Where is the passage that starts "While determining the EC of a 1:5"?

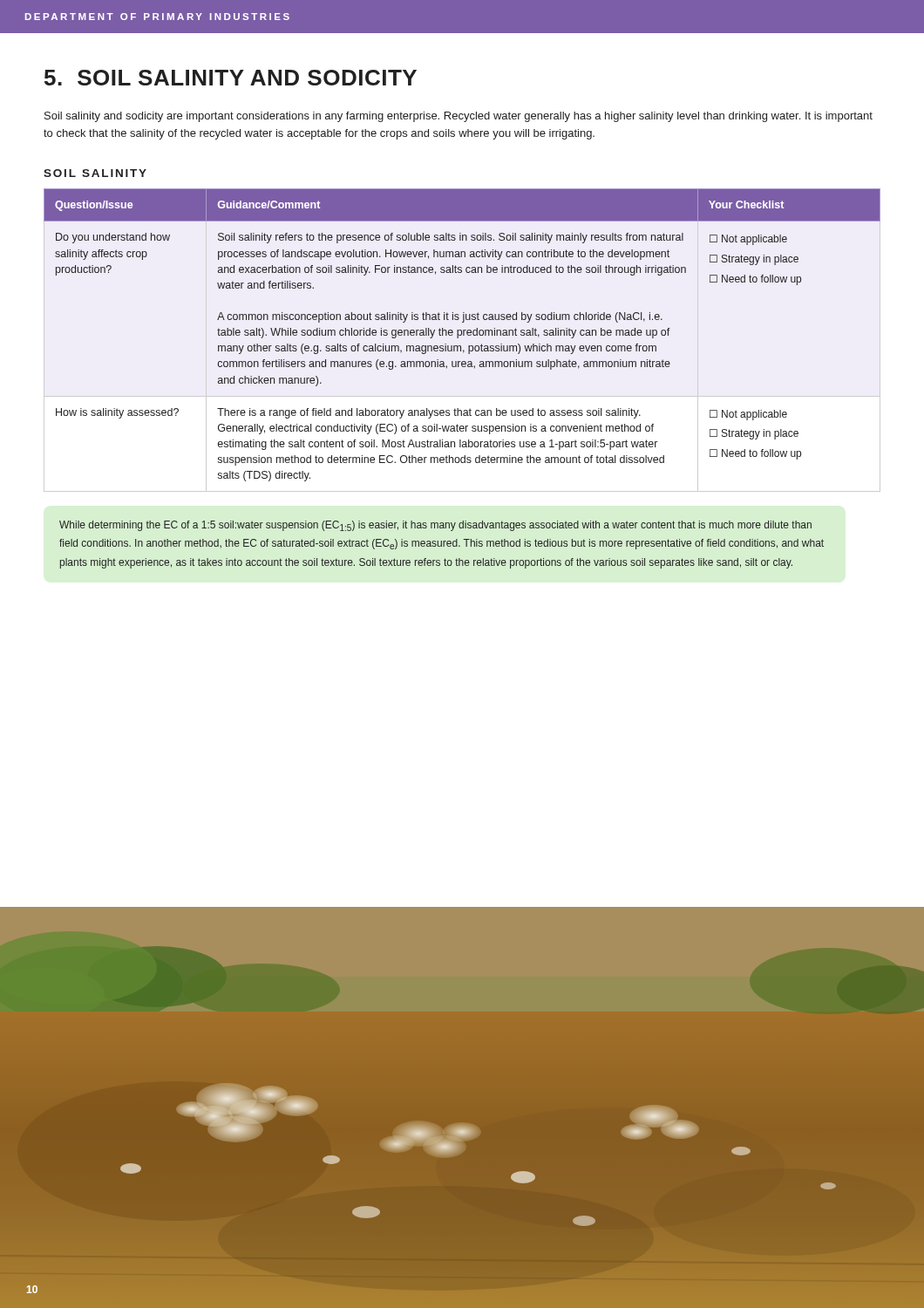(442, 544)
